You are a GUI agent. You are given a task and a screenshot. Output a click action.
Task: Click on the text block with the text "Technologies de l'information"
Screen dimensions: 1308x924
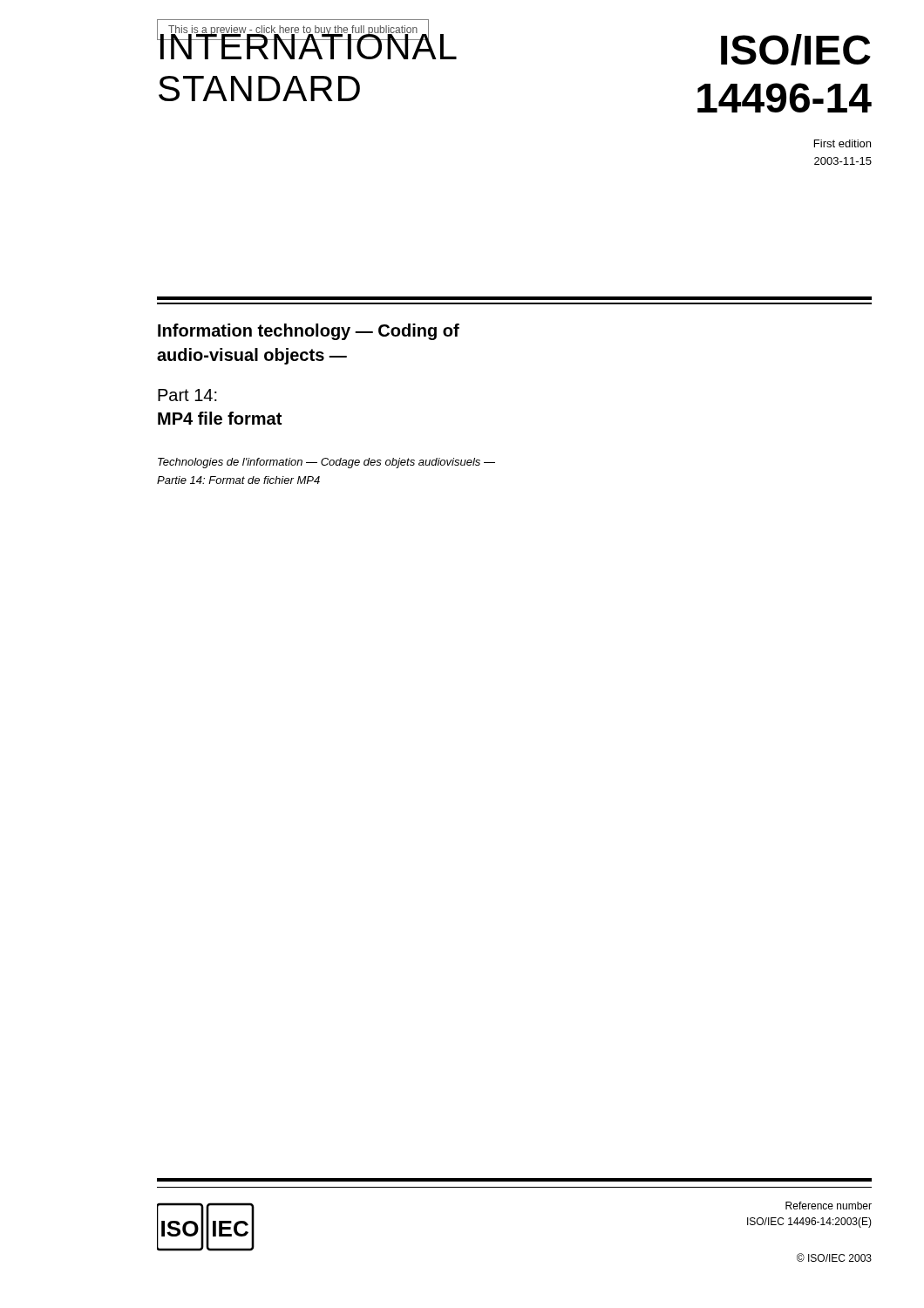(326, 471)
